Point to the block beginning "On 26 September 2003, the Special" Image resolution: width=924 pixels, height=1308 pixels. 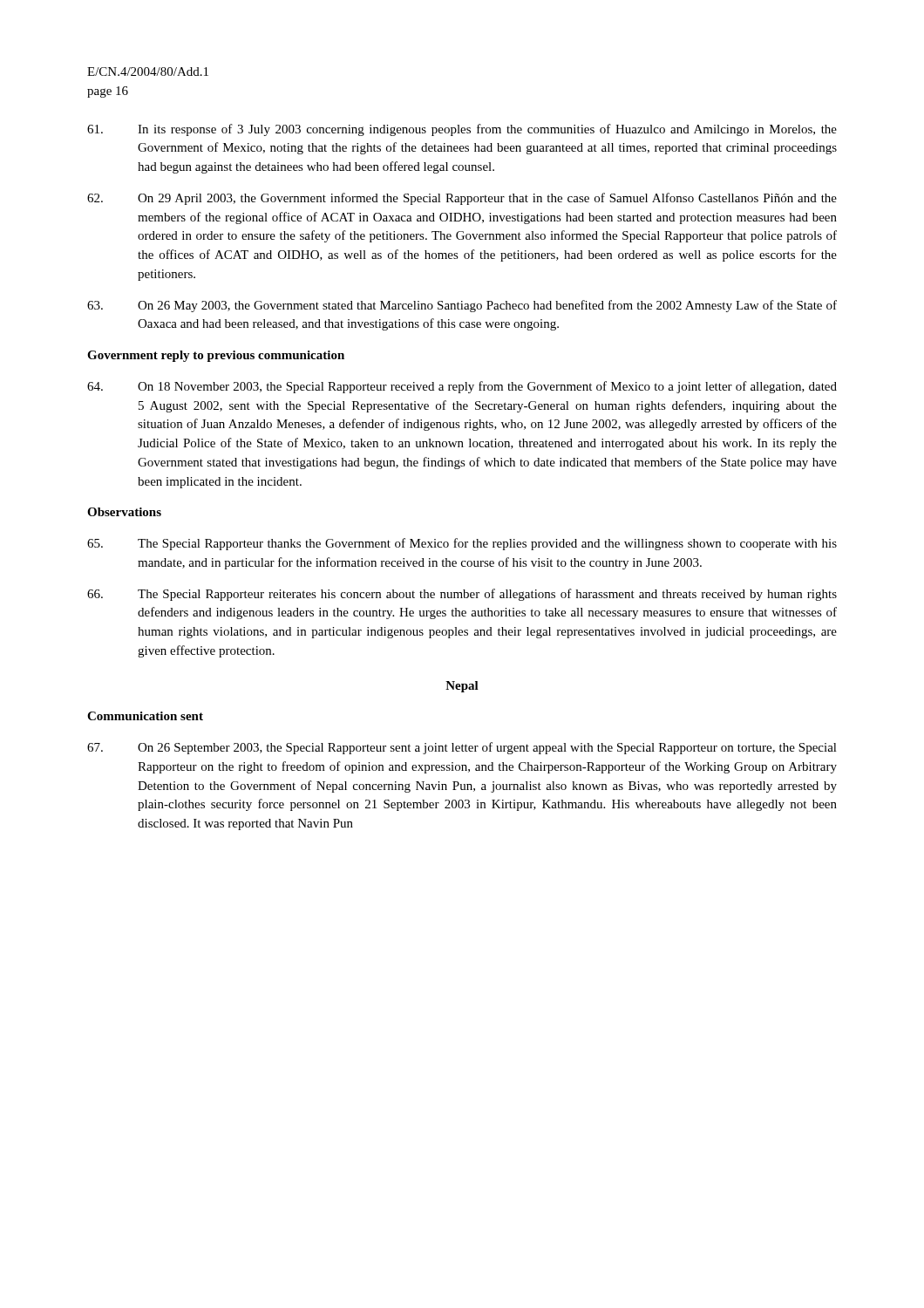[462, 786]
